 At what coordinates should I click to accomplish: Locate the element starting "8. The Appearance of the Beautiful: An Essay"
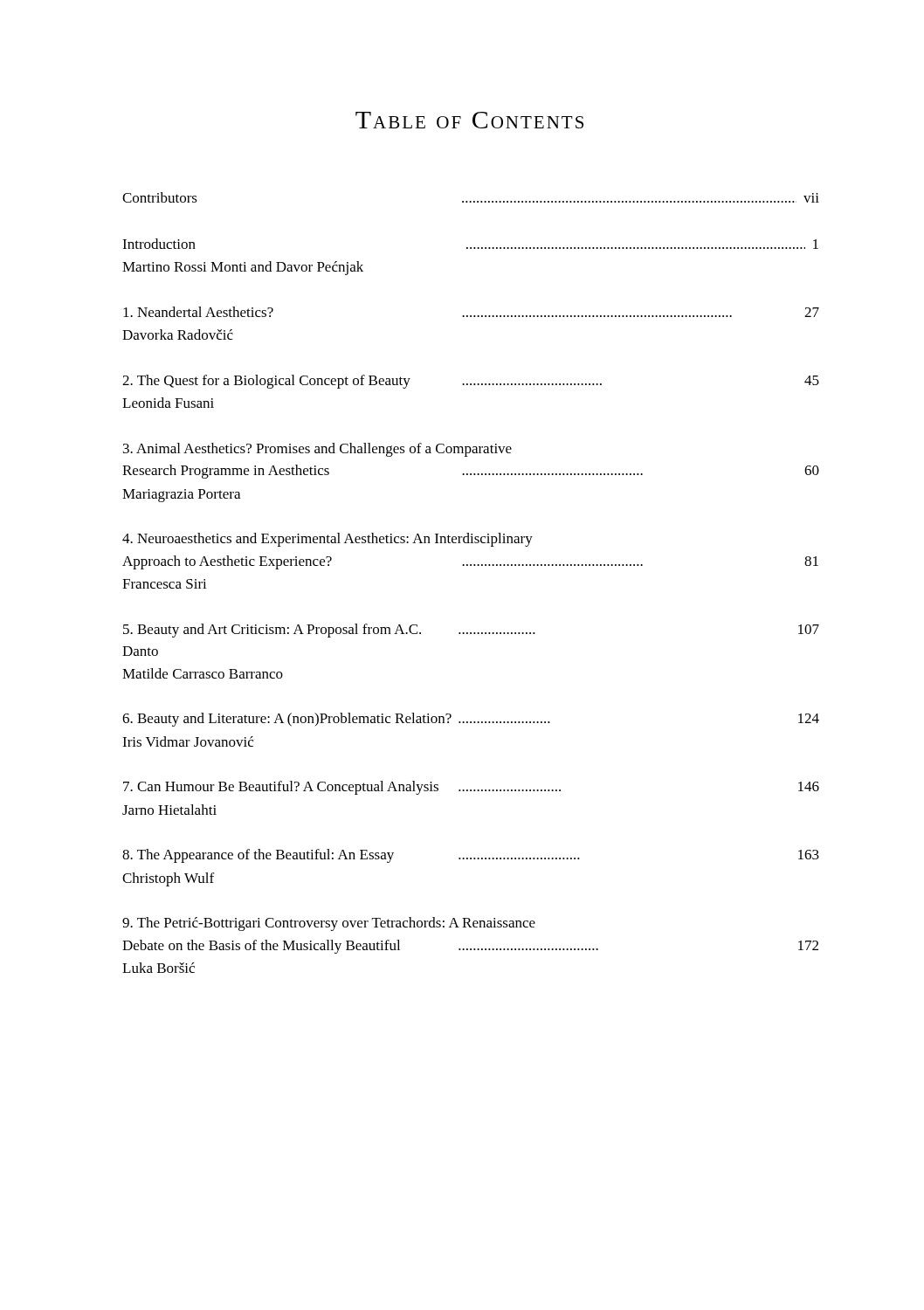point(471,866)
